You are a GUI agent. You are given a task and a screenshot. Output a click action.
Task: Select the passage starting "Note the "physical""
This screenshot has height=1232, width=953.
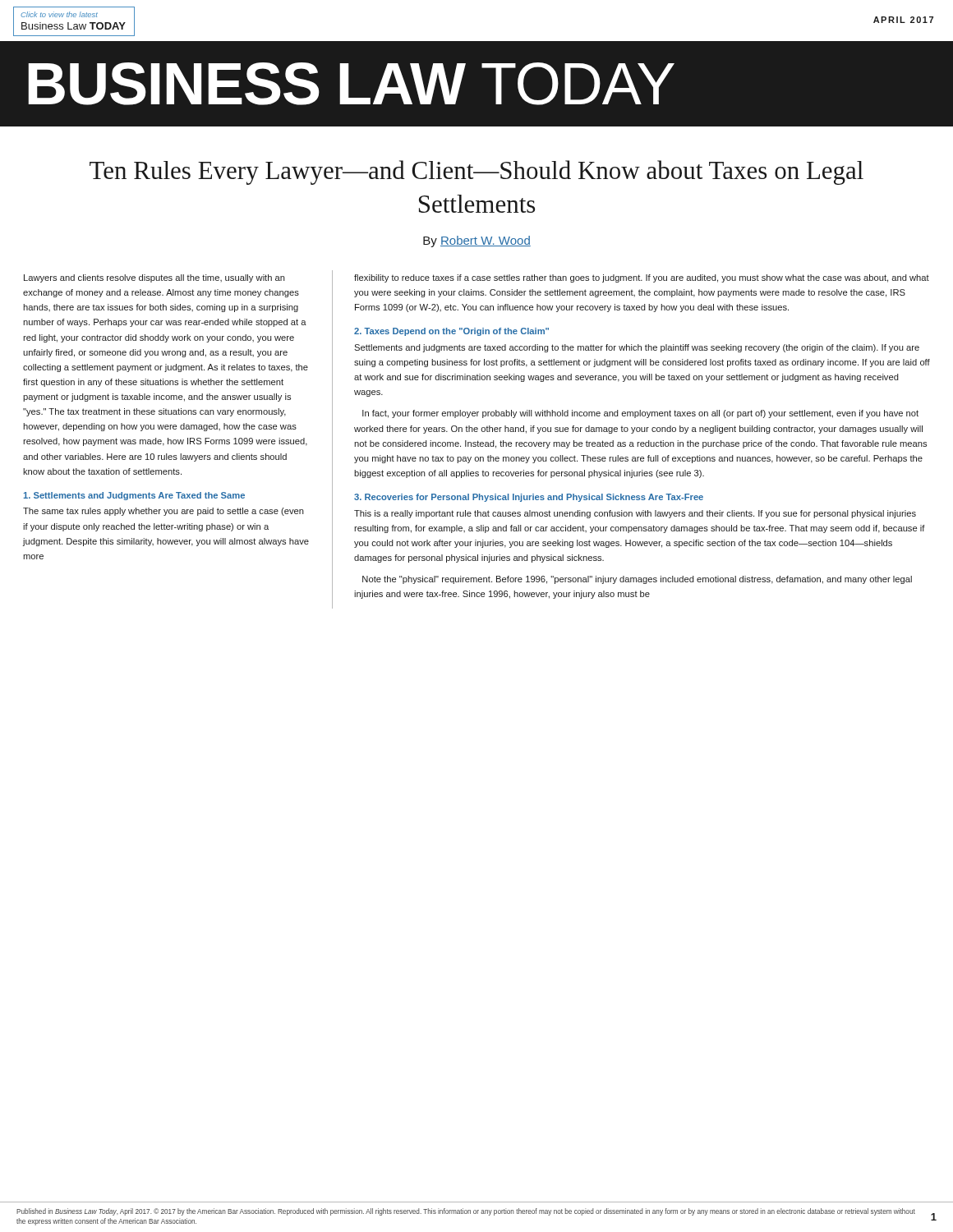633,587
